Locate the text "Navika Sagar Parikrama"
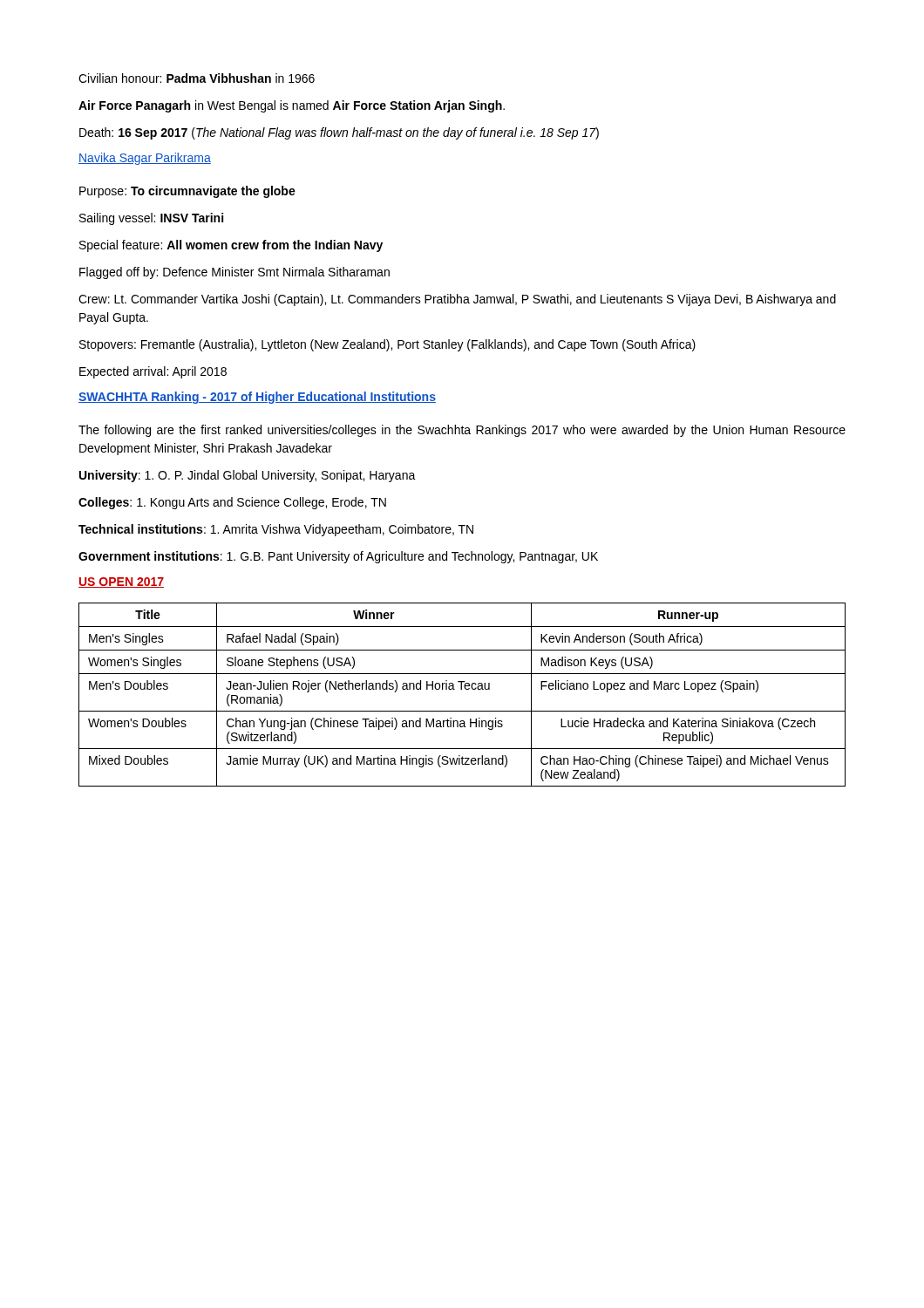This screenshot has height=1308, width=924. pyautogui.click(x=145, y=158)
